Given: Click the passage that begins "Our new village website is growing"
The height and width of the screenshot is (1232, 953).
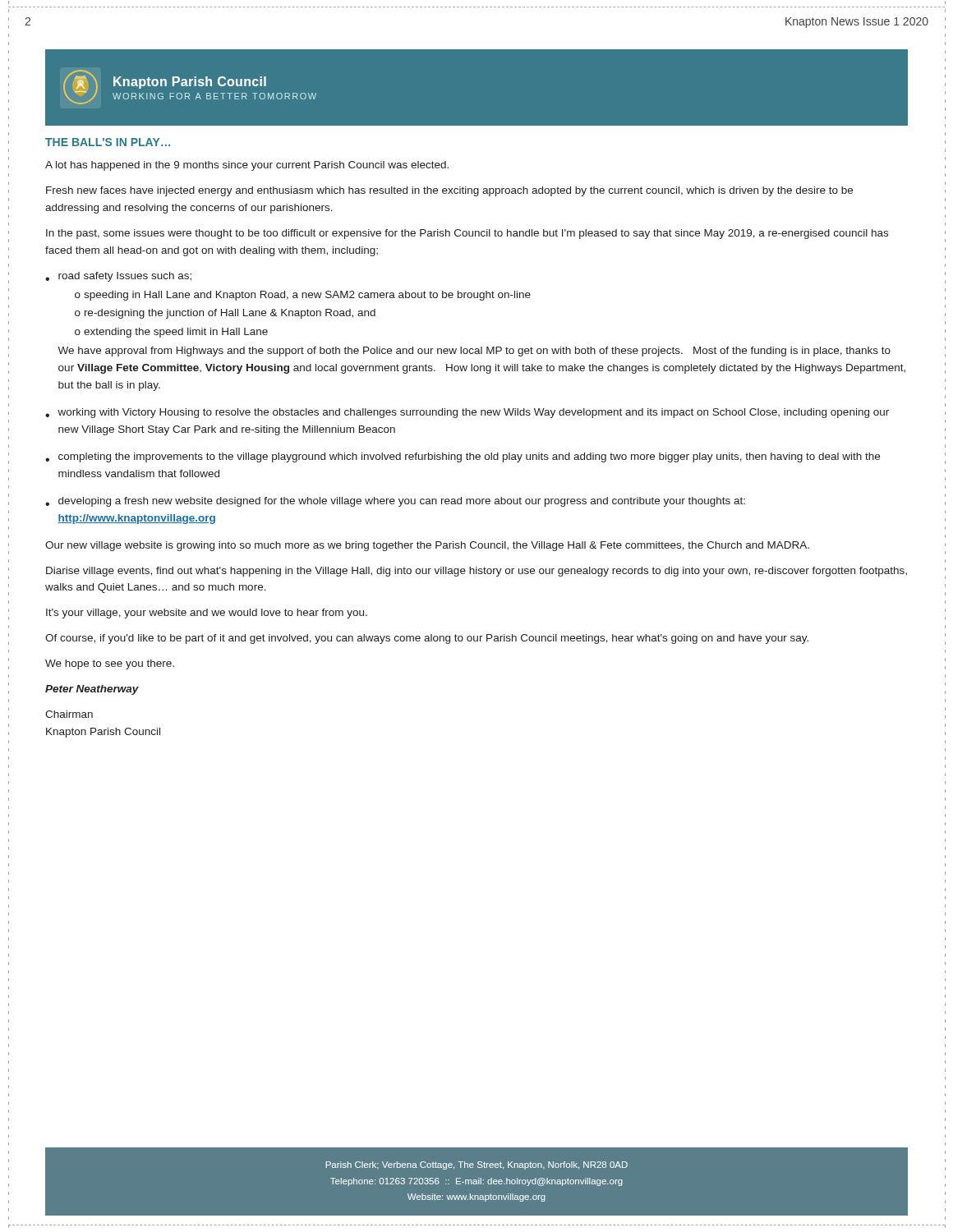Looking at the screenshot, I should [428, 545].
